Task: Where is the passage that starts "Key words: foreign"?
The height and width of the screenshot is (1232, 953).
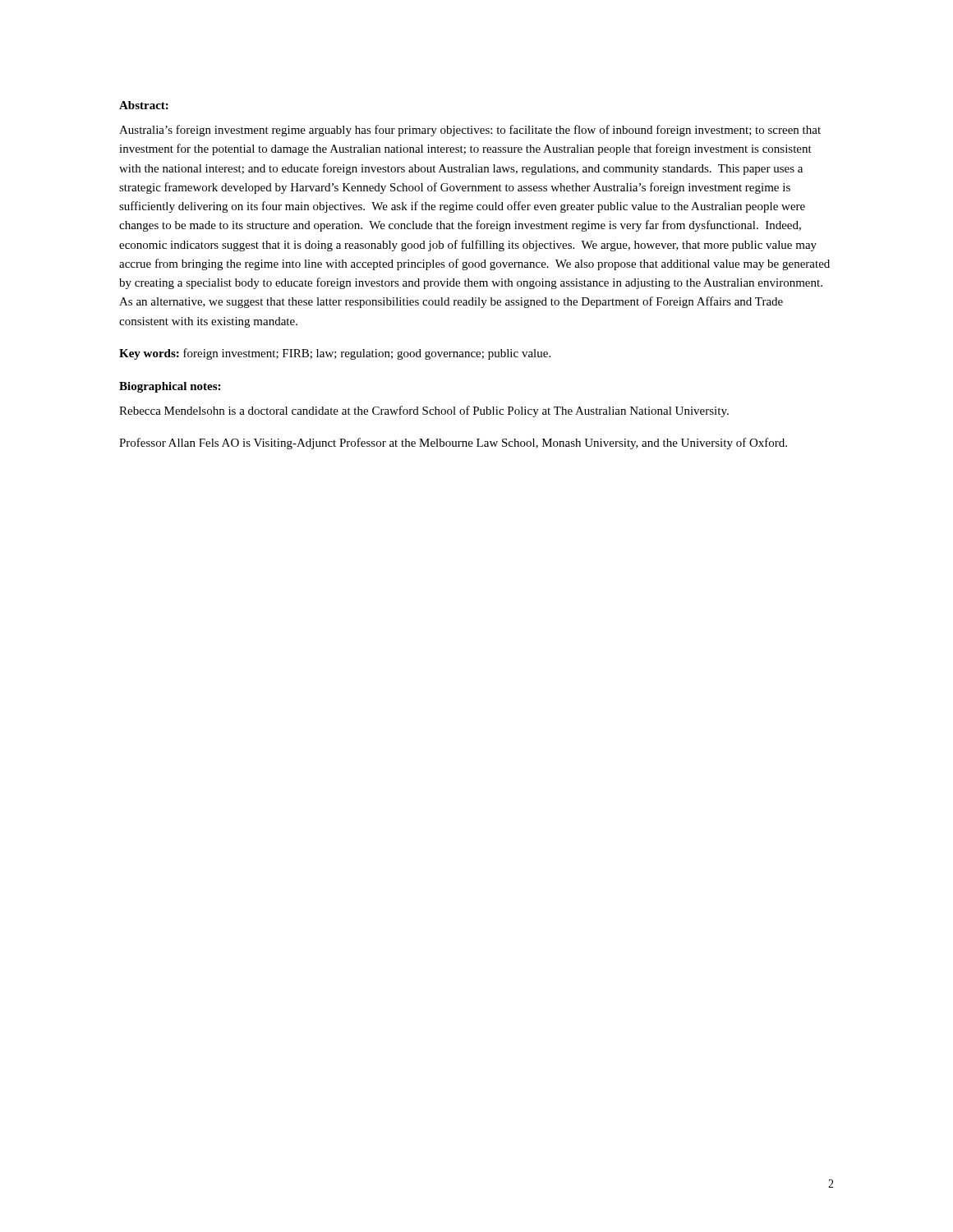Action: [x=335, y=353]
